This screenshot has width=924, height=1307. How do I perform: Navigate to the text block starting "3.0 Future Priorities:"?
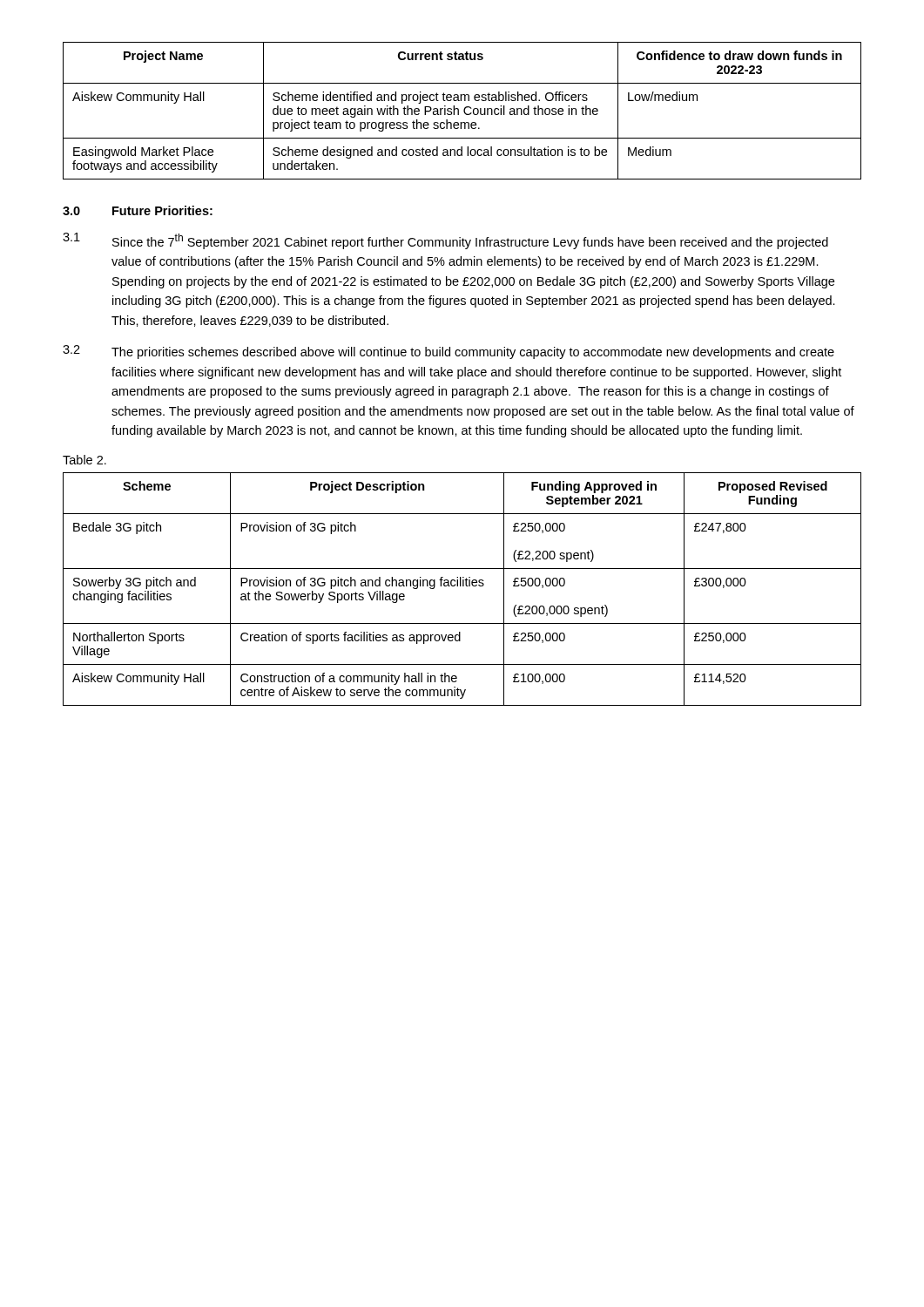pos(138,211)
